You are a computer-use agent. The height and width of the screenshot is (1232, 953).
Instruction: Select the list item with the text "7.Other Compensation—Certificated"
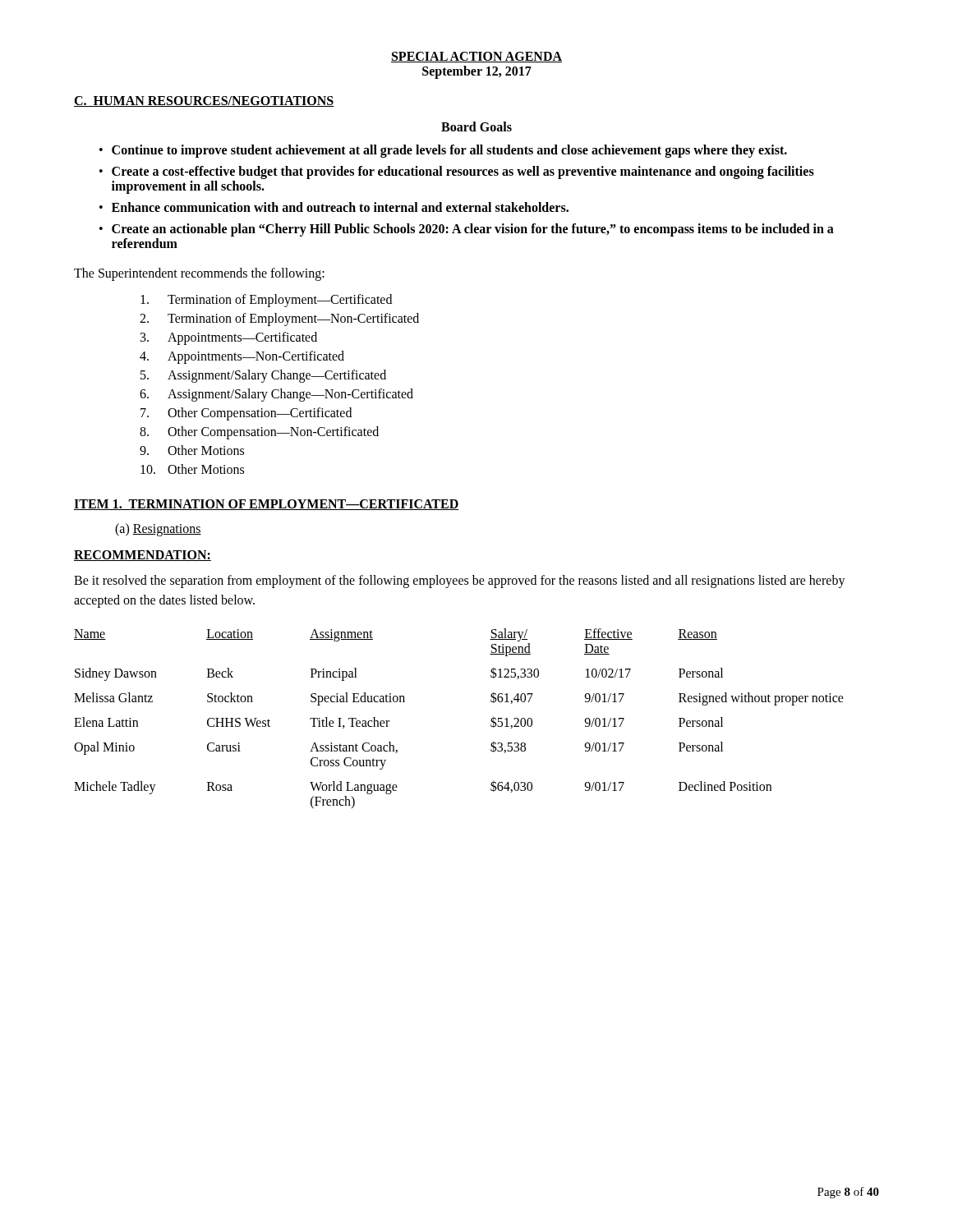tap(246, 413)
